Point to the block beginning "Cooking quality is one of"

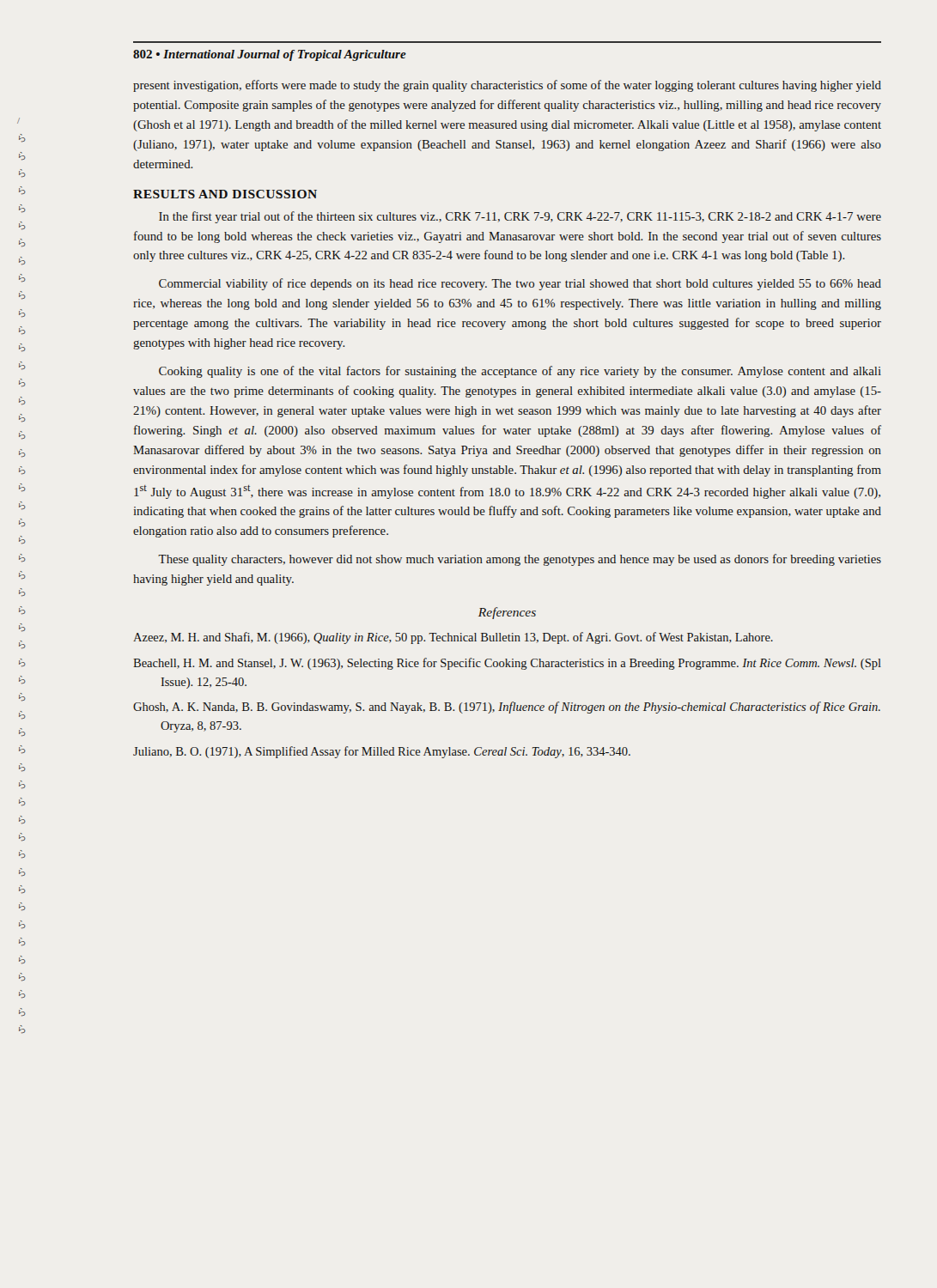pyautogui.click(x=507, y=451)
